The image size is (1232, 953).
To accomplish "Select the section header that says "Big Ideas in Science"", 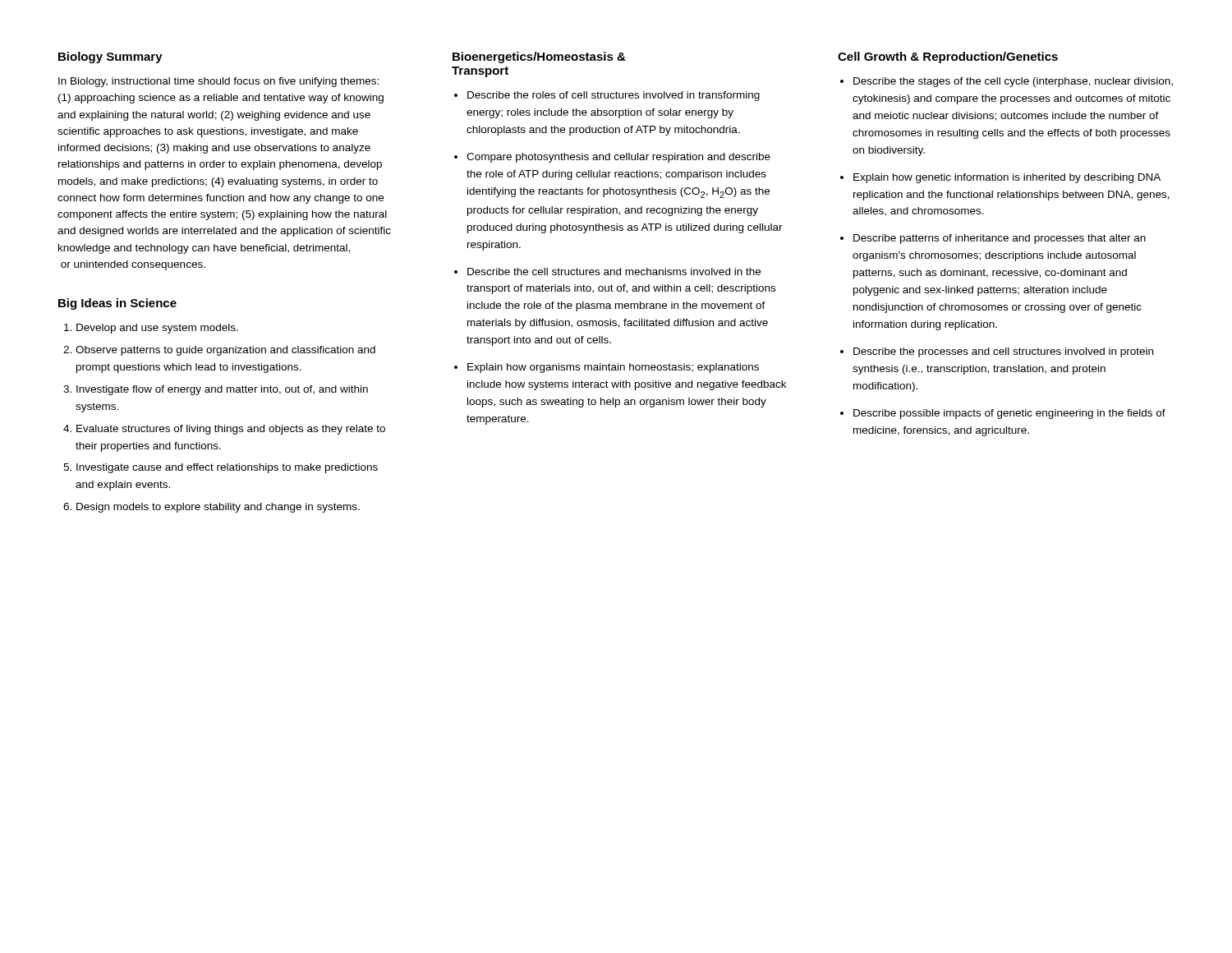I will 117,304.
